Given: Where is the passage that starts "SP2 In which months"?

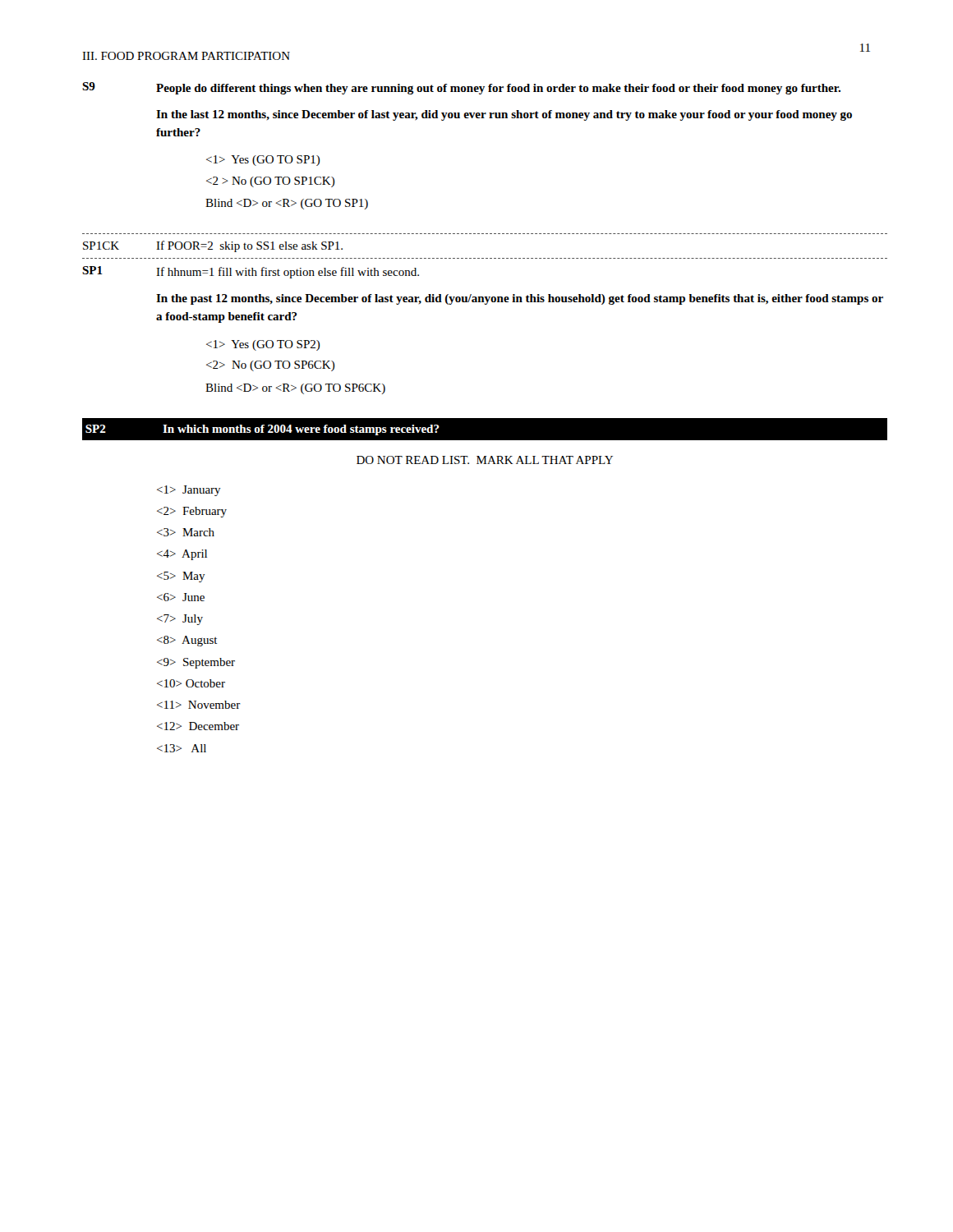Looking at the screenshot, I should [x=485, y=429].
